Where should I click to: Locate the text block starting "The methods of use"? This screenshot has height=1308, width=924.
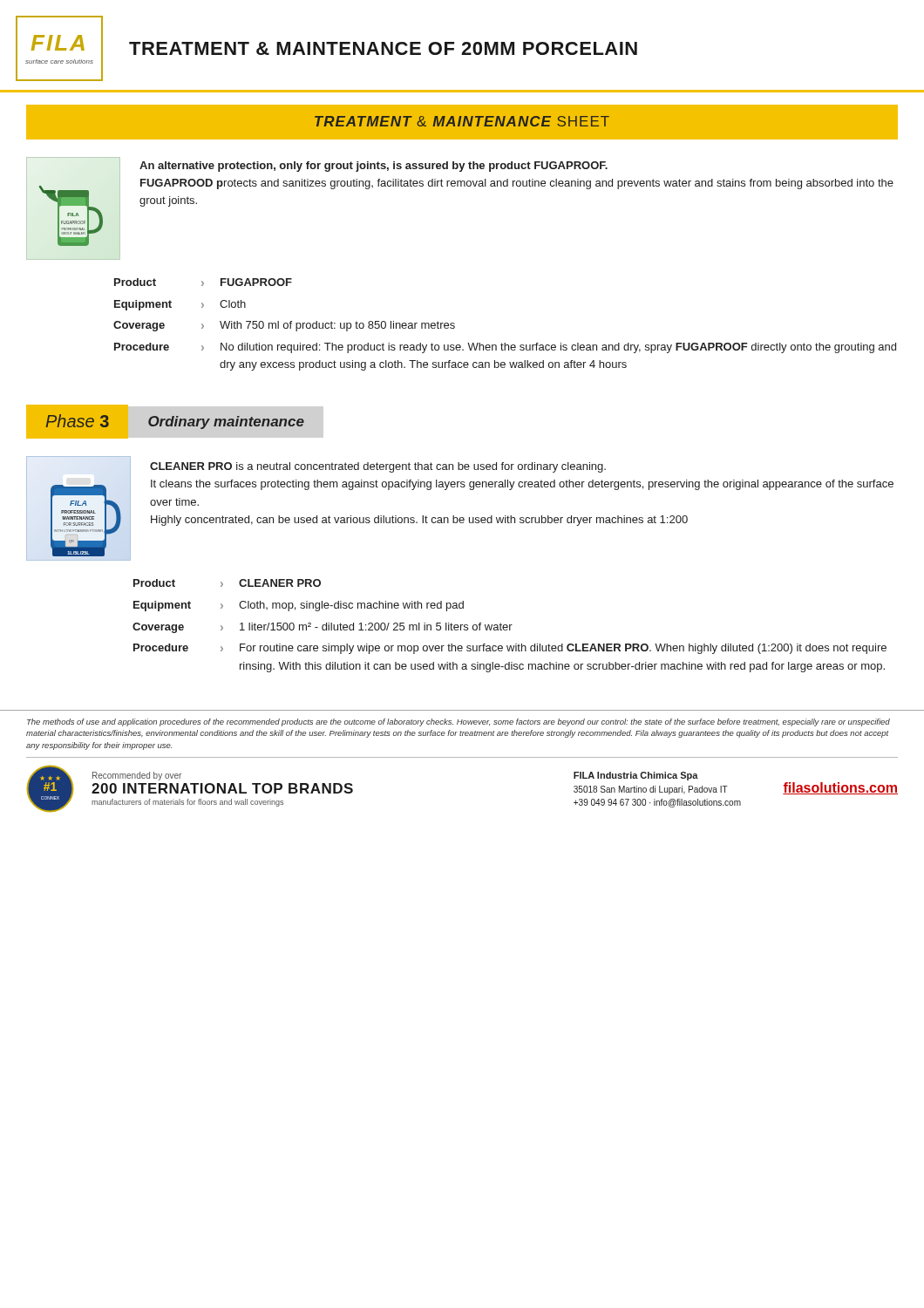pyautogui.click(x=458, y=733)
